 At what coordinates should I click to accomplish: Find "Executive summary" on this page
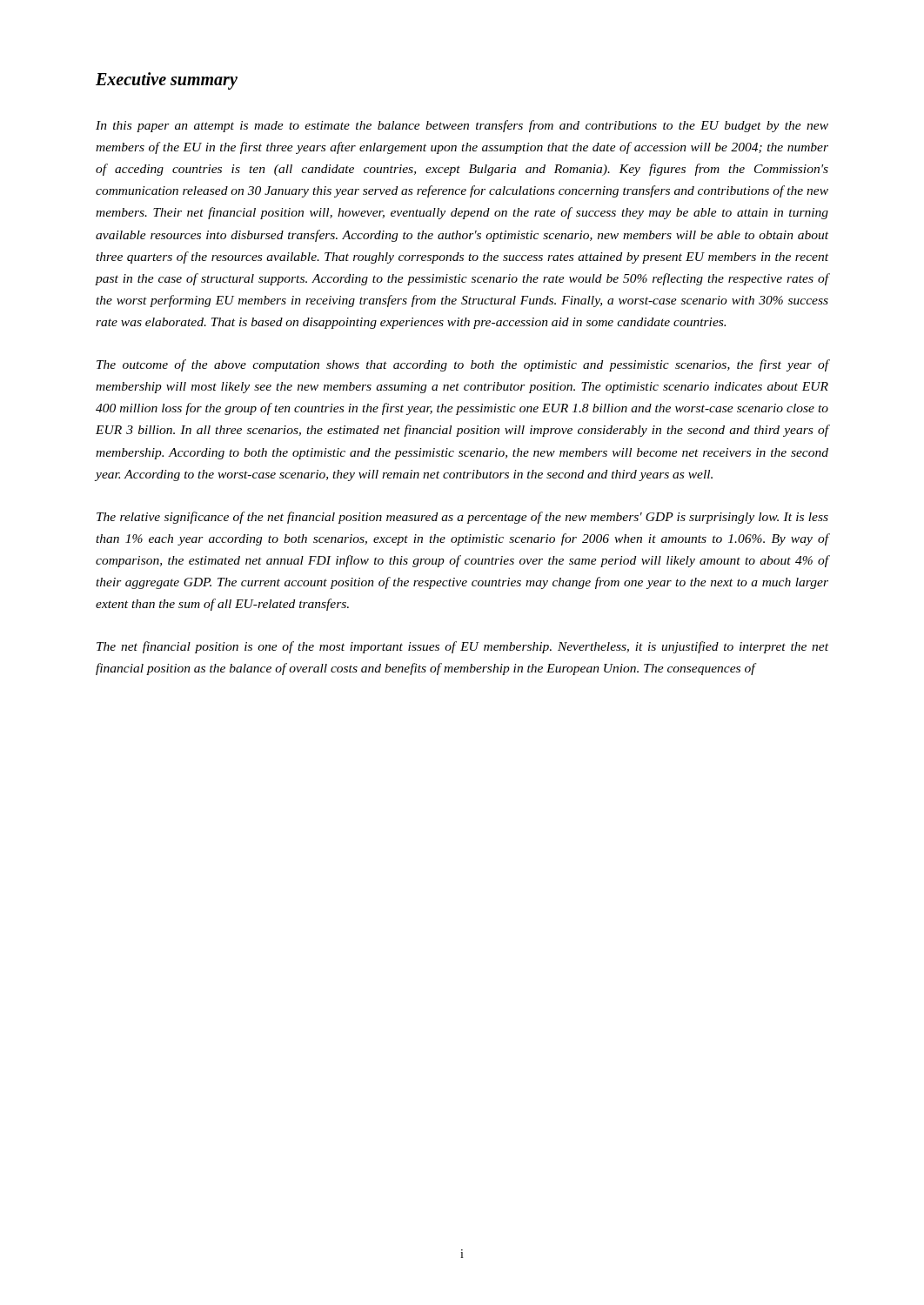click(167, 79)
